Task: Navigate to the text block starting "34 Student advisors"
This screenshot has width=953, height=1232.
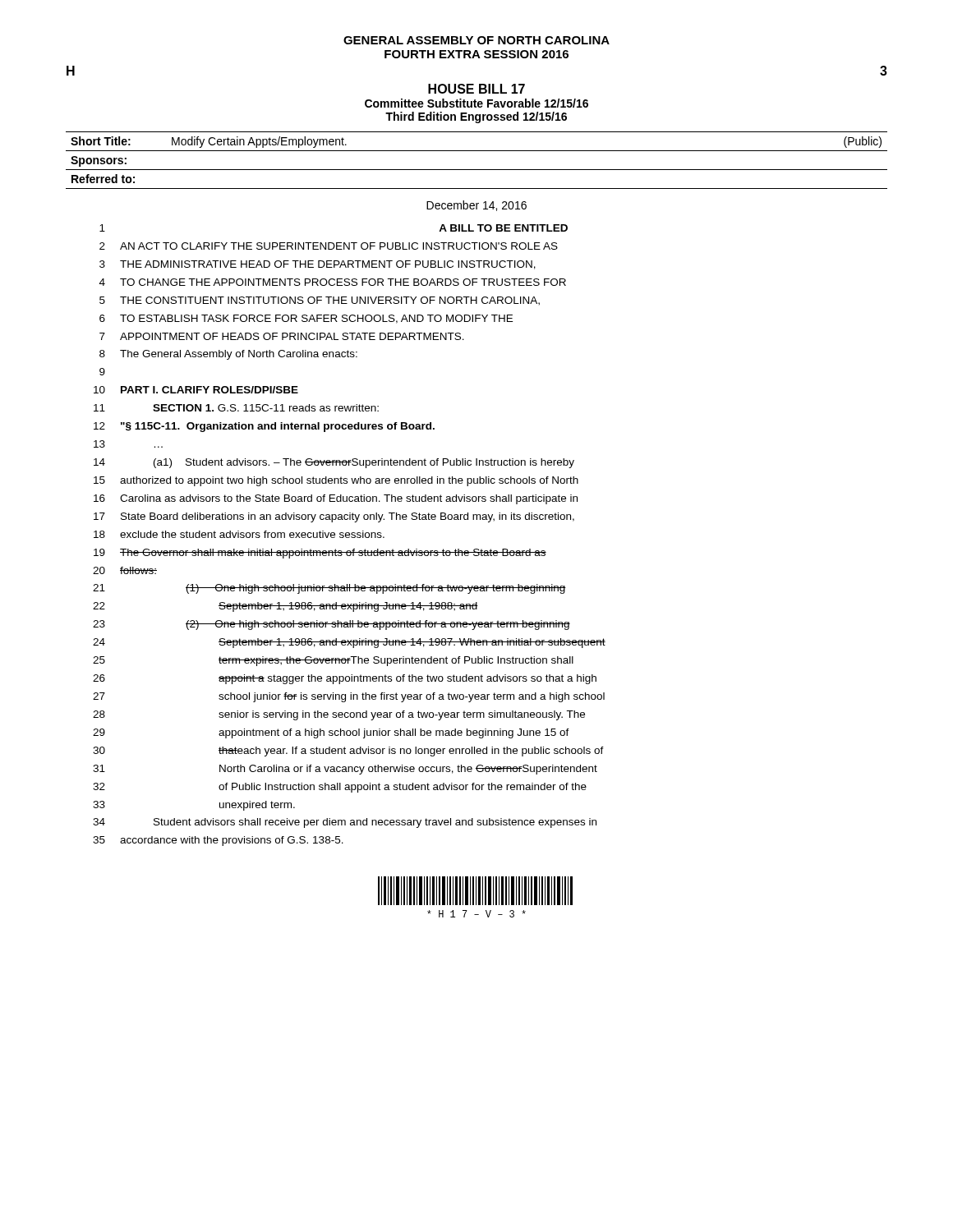Action: (476, 823)
